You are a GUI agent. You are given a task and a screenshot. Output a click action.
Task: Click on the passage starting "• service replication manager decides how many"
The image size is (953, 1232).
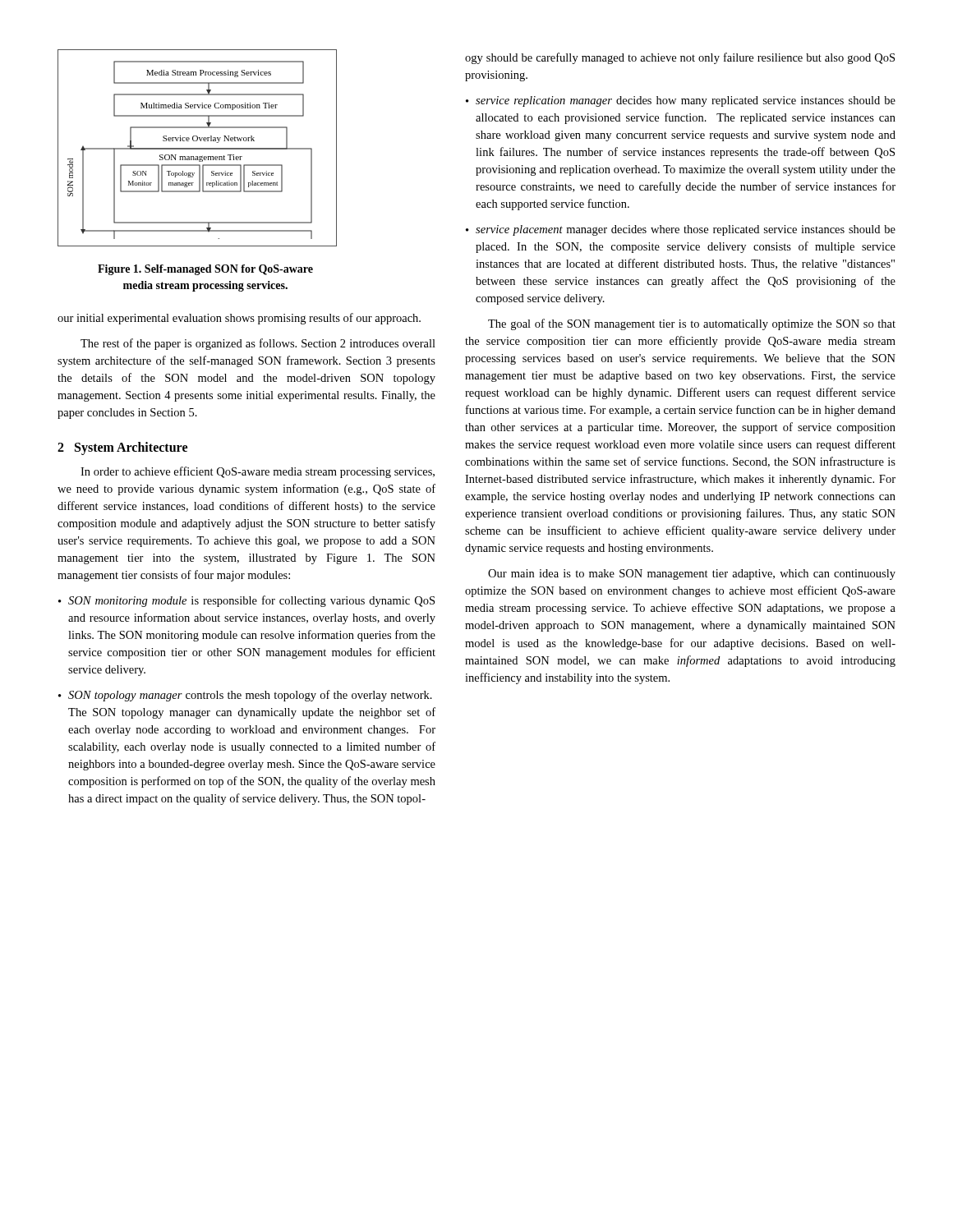680,152
